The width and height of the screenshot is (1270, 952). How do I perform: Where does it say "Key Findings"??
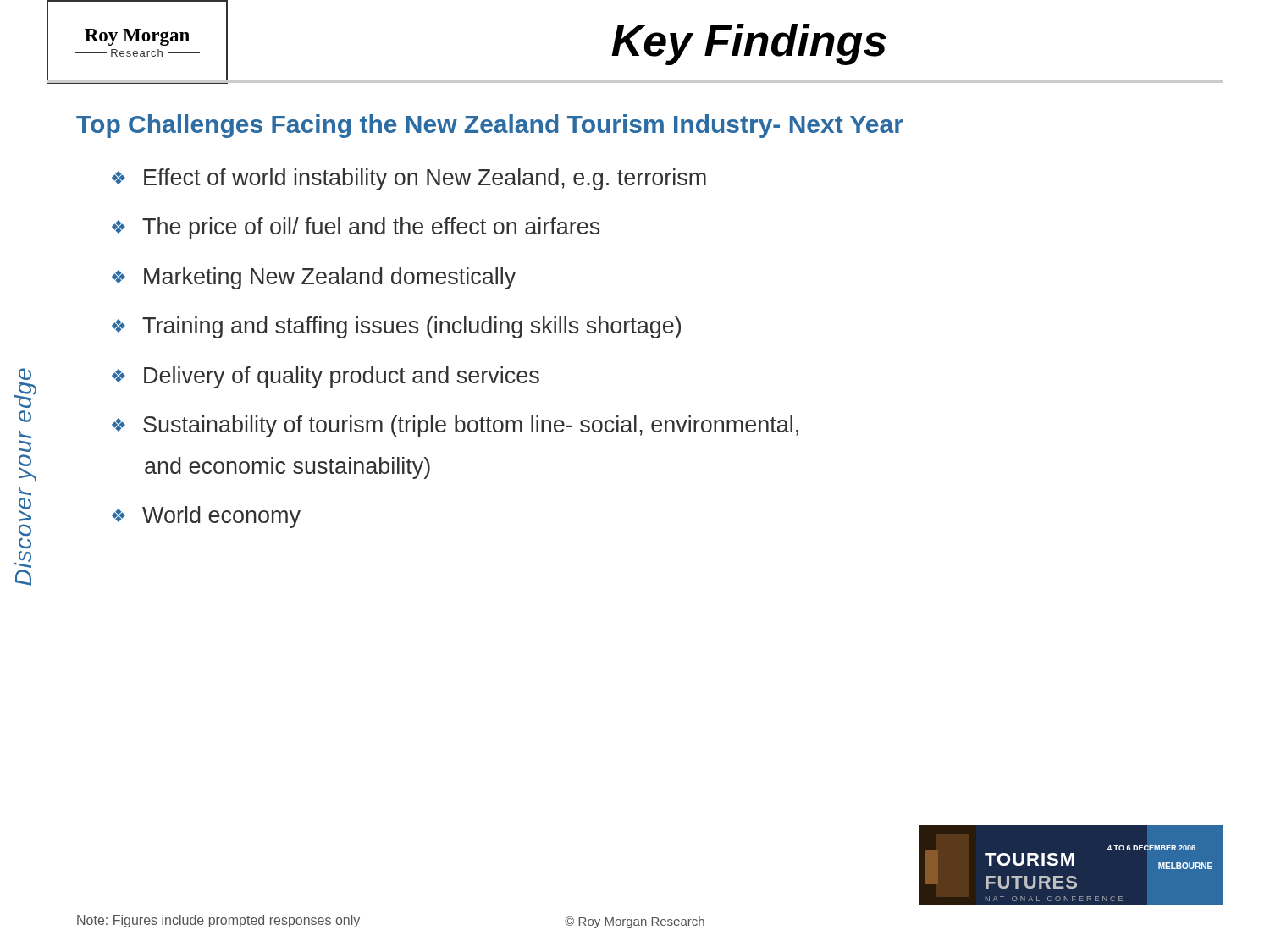[749, 41]
